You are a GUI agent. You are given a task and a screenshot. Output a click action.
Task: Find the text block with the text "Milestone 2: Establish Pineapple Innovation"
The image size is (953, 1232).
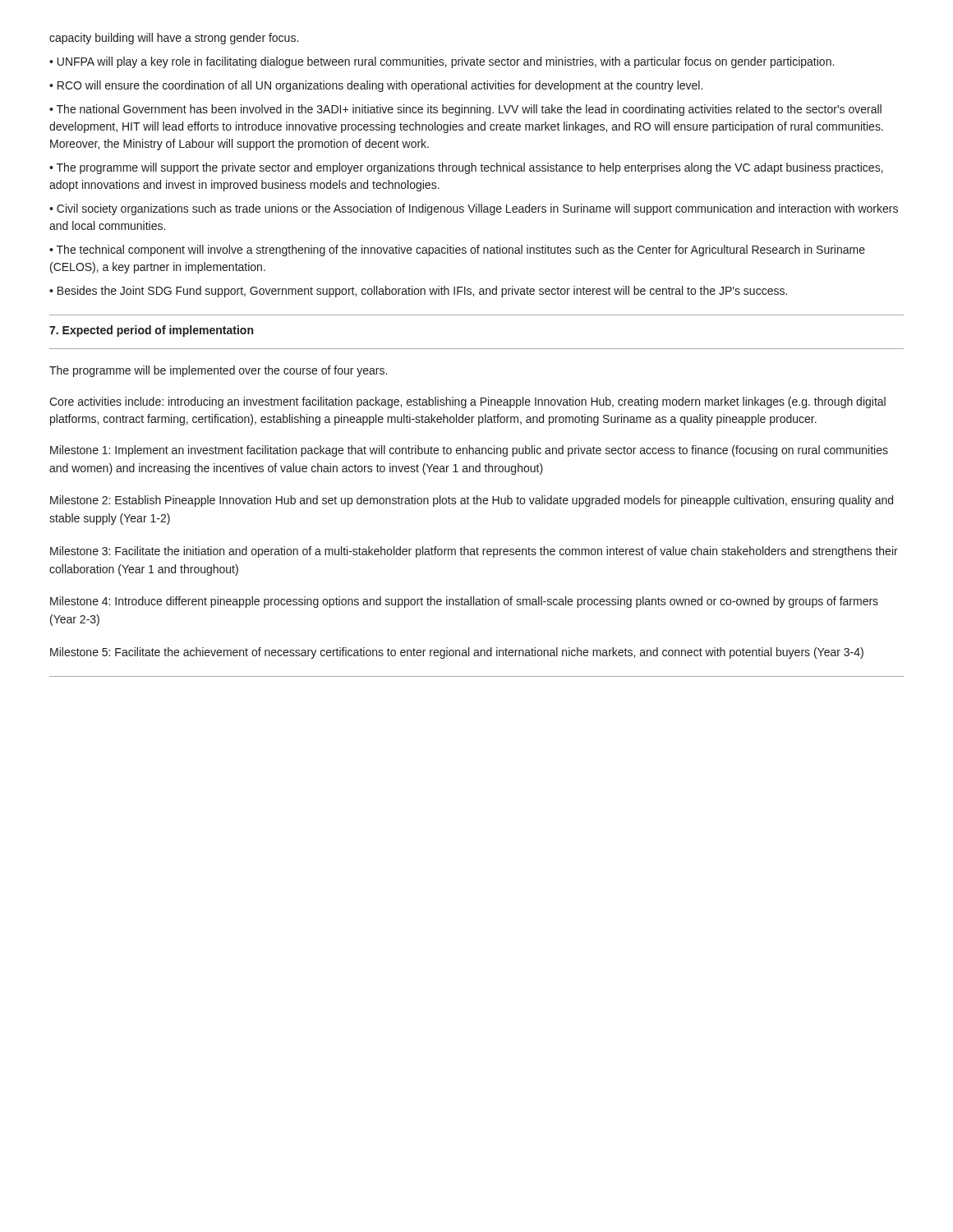pyautogui.click(x=472, y=509)
